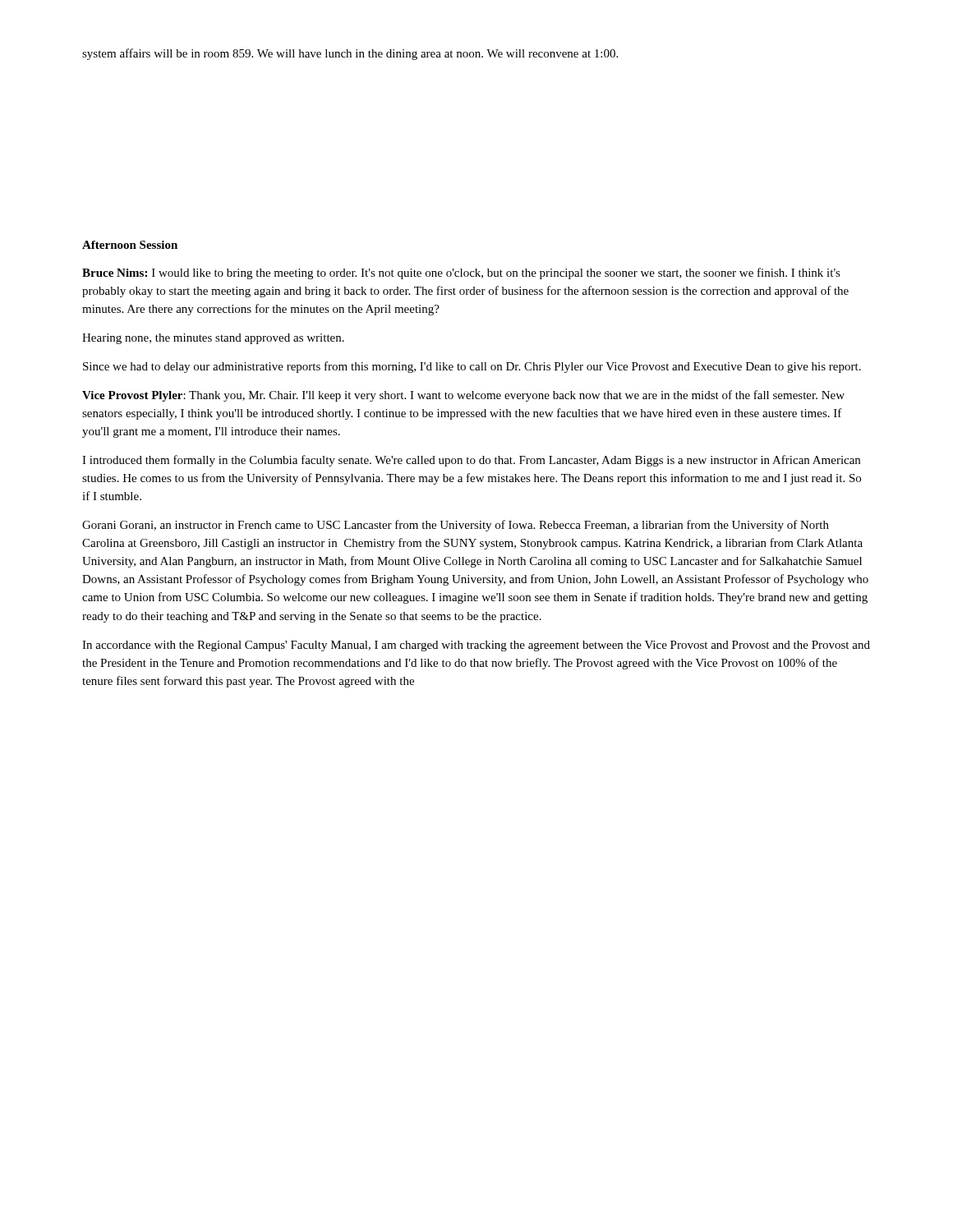The image size is (953, 1232).
Task: Click on the element starting "Hearing none, the minutes stand approved as"
Action: pos(213,338)
